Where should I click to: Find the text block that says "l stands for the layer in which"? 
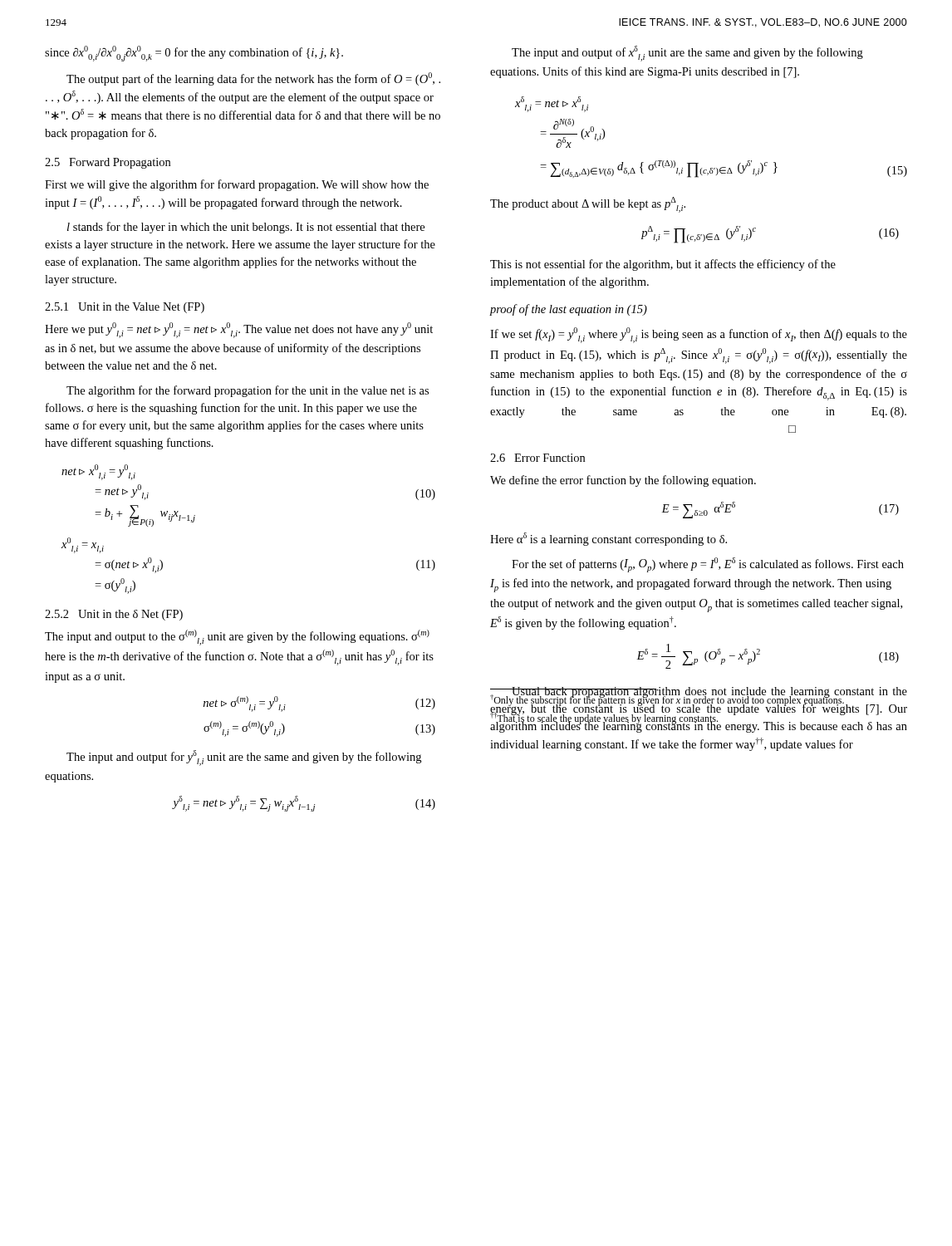click(244, 253)
